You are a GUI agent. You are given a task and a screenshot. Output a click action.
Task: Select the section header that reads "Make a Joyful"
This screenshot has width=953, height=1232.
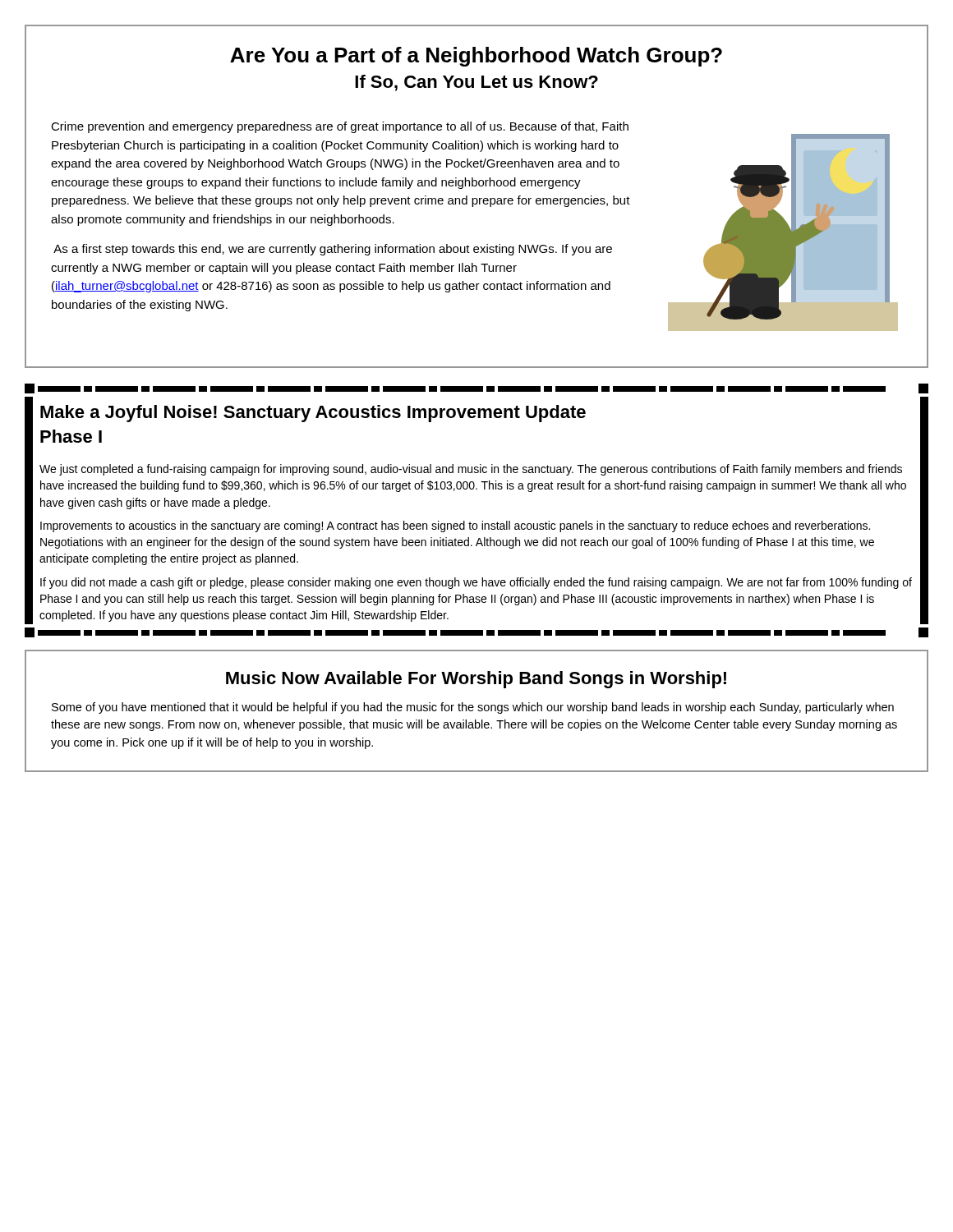tap(476, 425)
